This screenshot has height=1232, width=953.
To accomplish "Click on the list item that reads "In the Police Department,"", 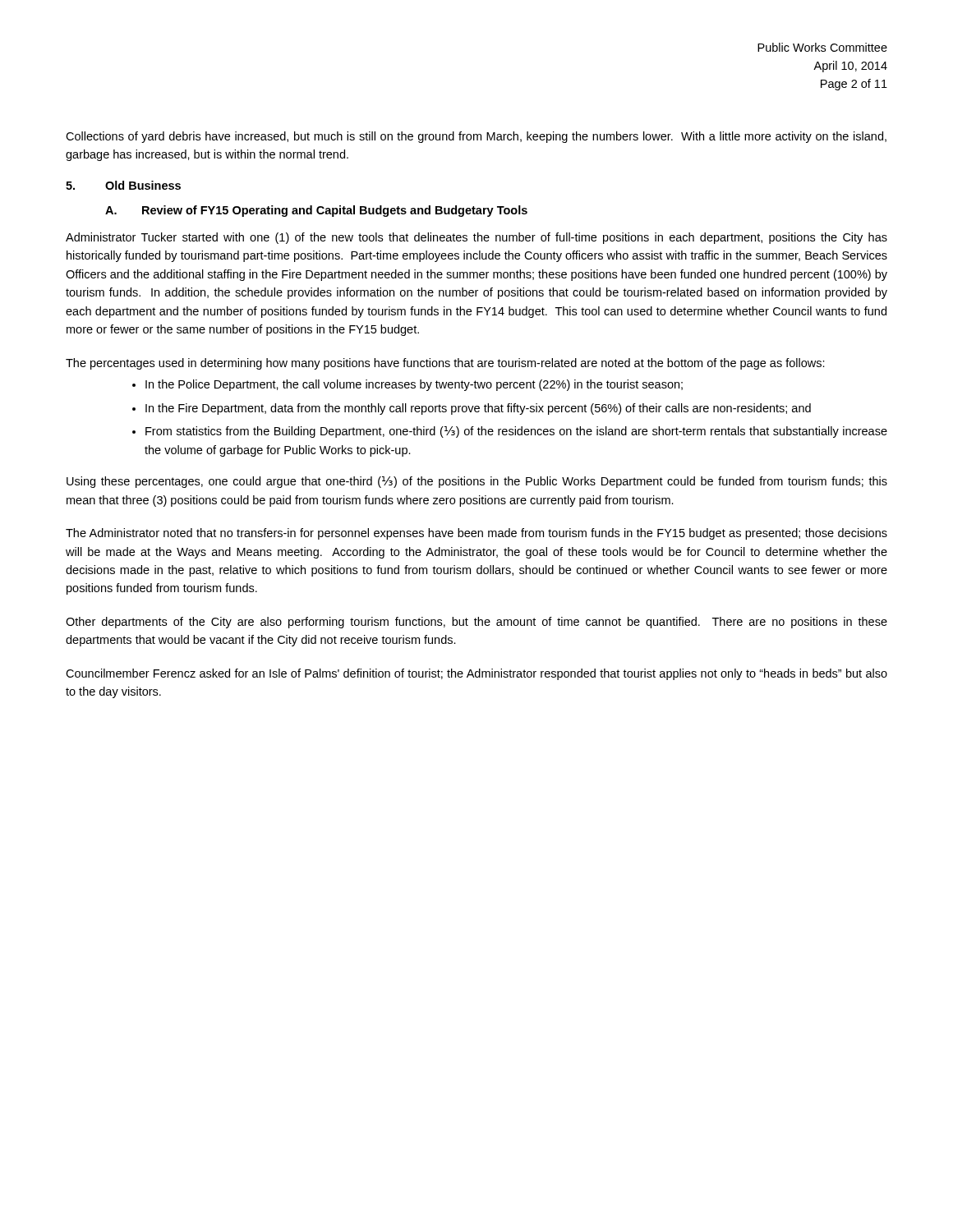I will click(x=414, y=385).
